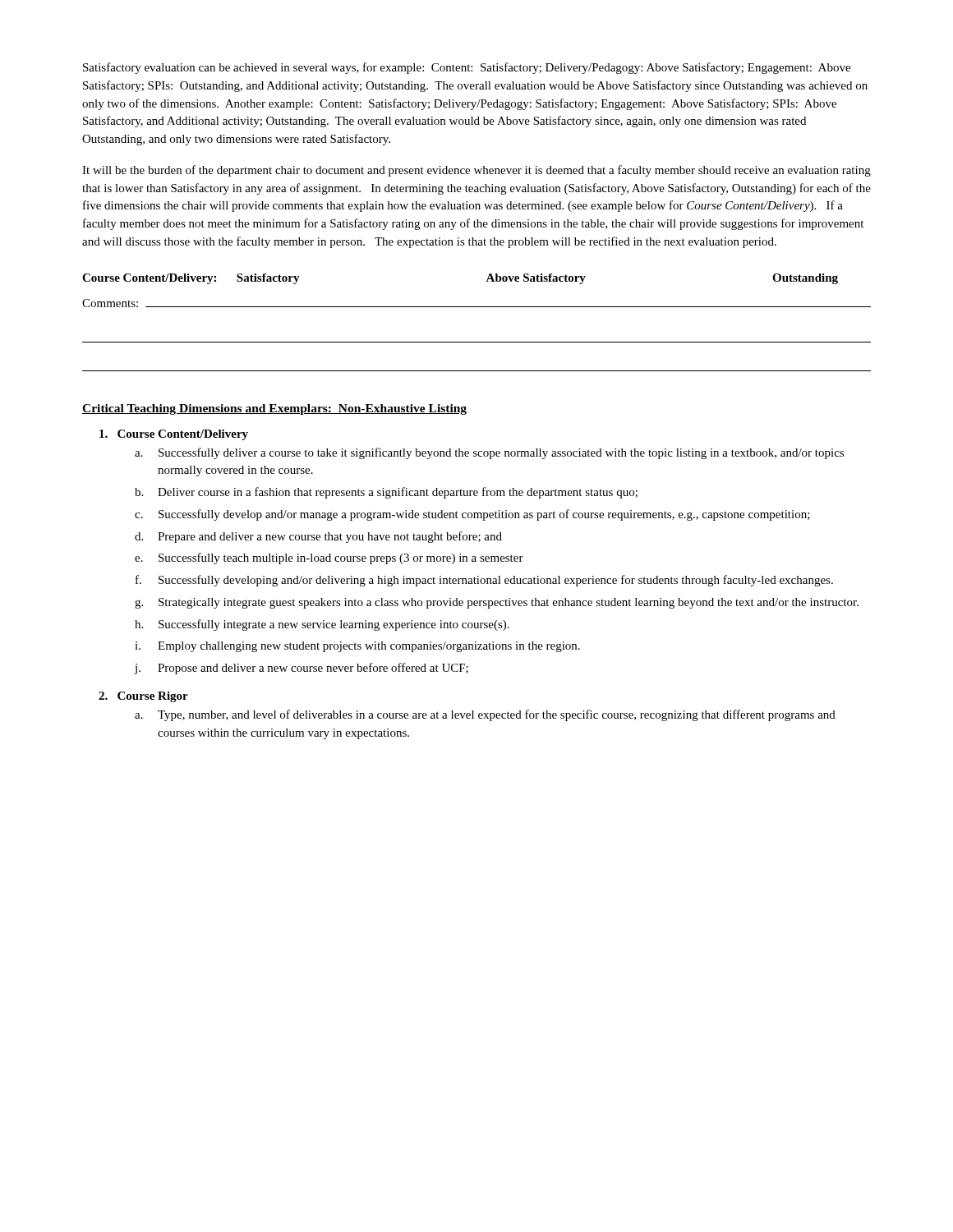Click on the text block starting "d. Prepare and deliver a new"
The image size is (953, 1232).
(503, 537)
